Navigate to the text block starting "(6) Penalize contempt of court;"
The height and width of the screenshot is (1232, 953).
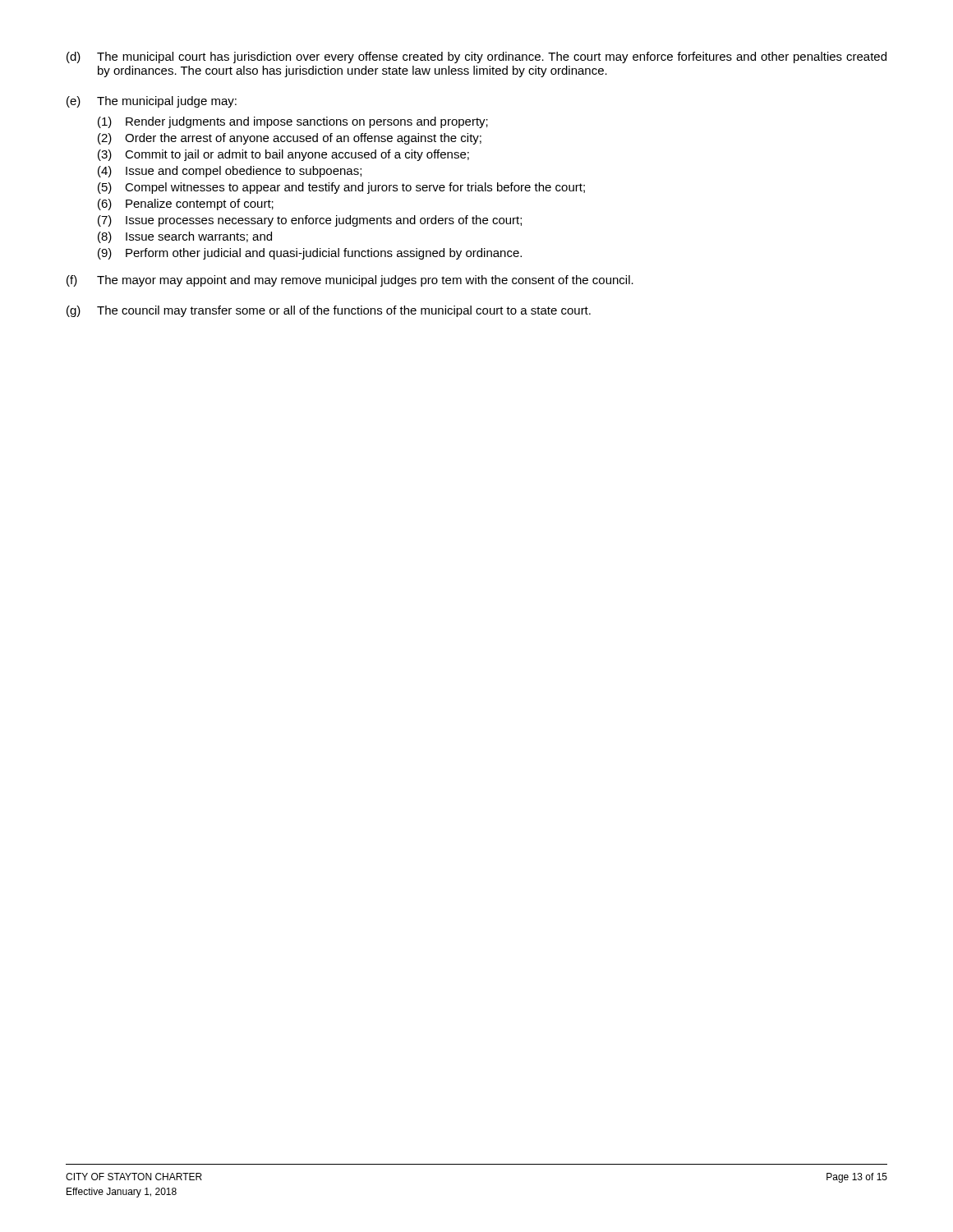(186, 205)
